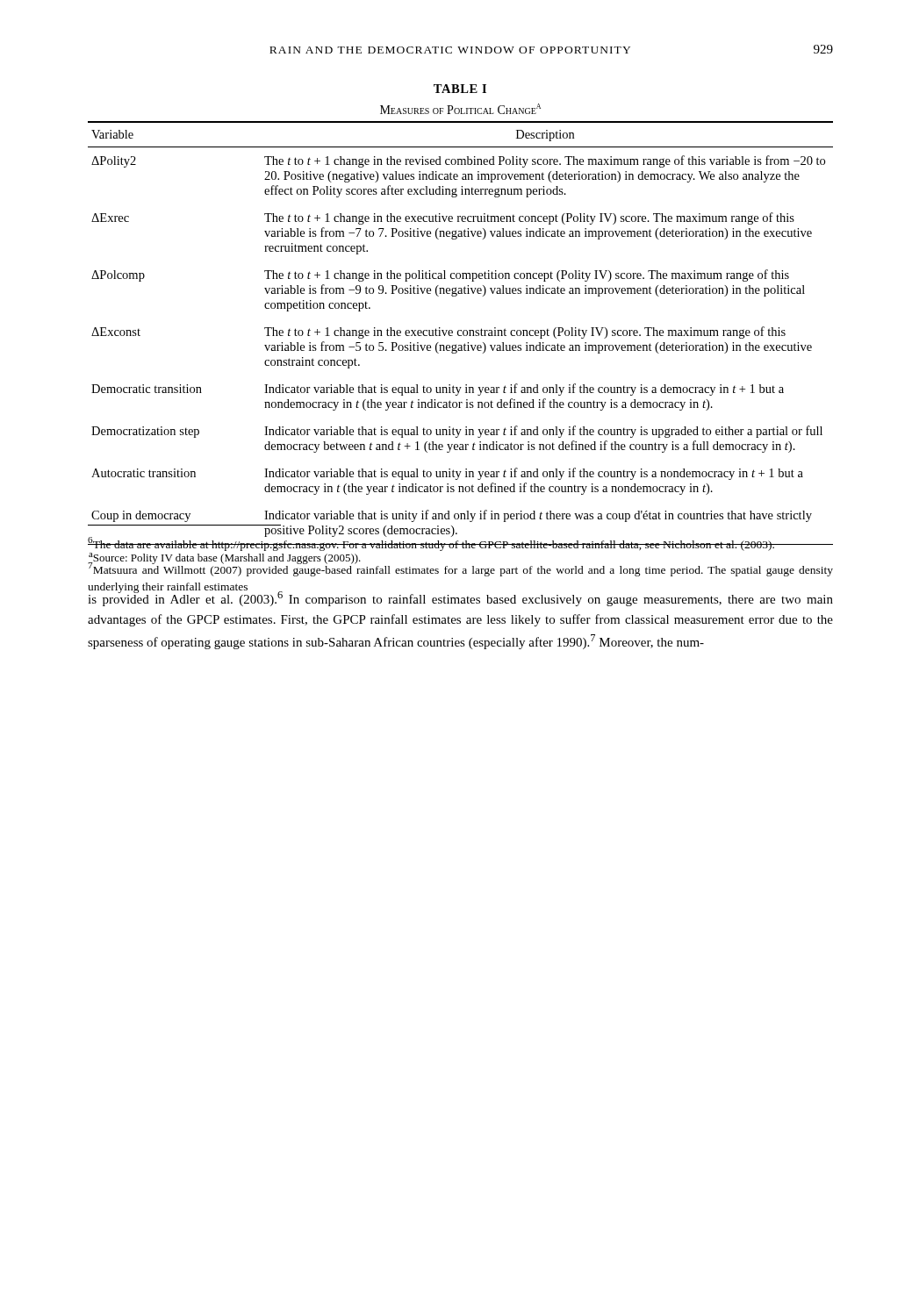Navigate to the region starting "6The data are available at"
The height and width of the screenshot is (1316, 912).
460,564
